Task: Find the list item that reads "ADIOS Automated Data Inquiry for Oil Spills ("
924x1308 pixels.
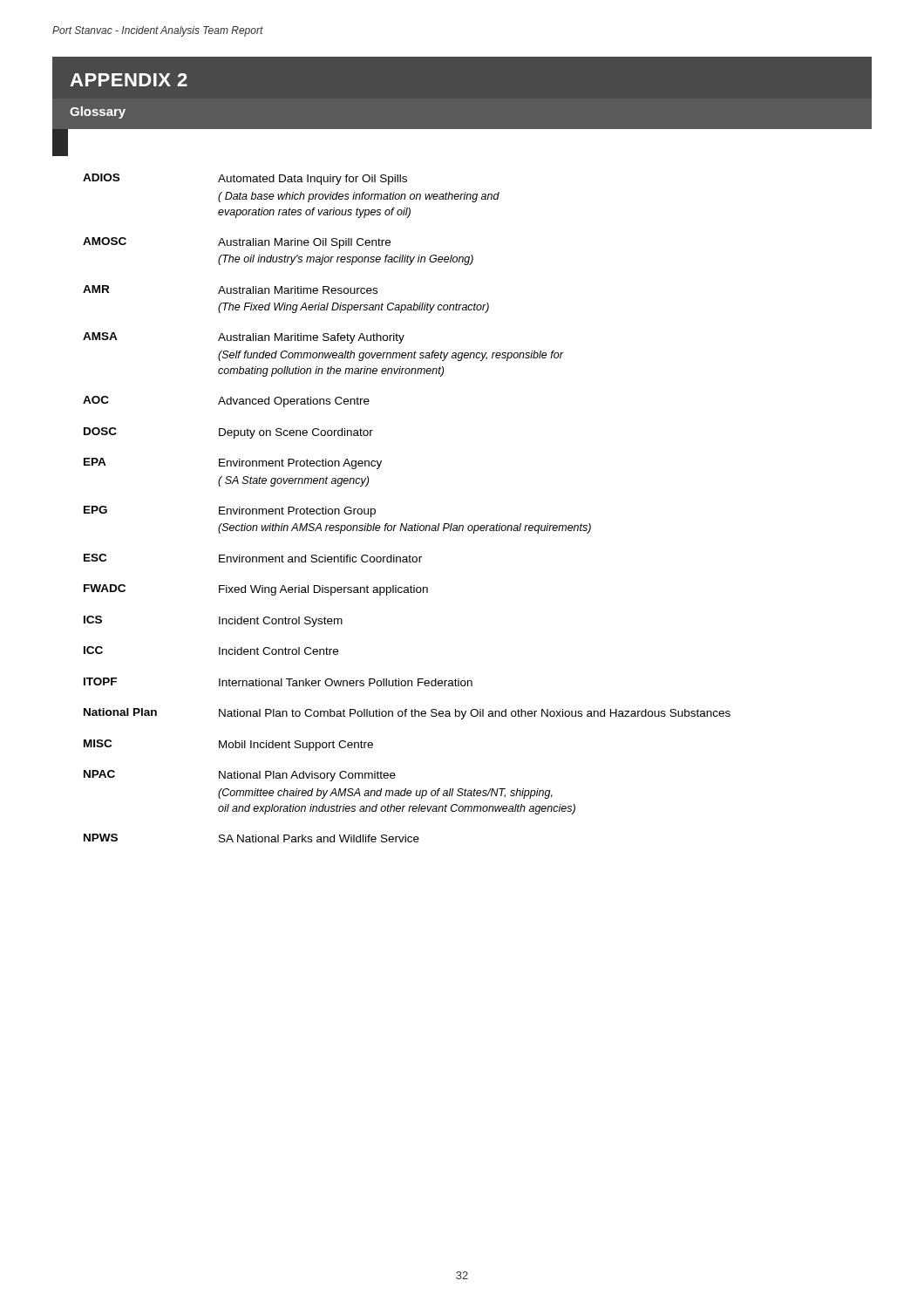Action: (x=466, y=195)
